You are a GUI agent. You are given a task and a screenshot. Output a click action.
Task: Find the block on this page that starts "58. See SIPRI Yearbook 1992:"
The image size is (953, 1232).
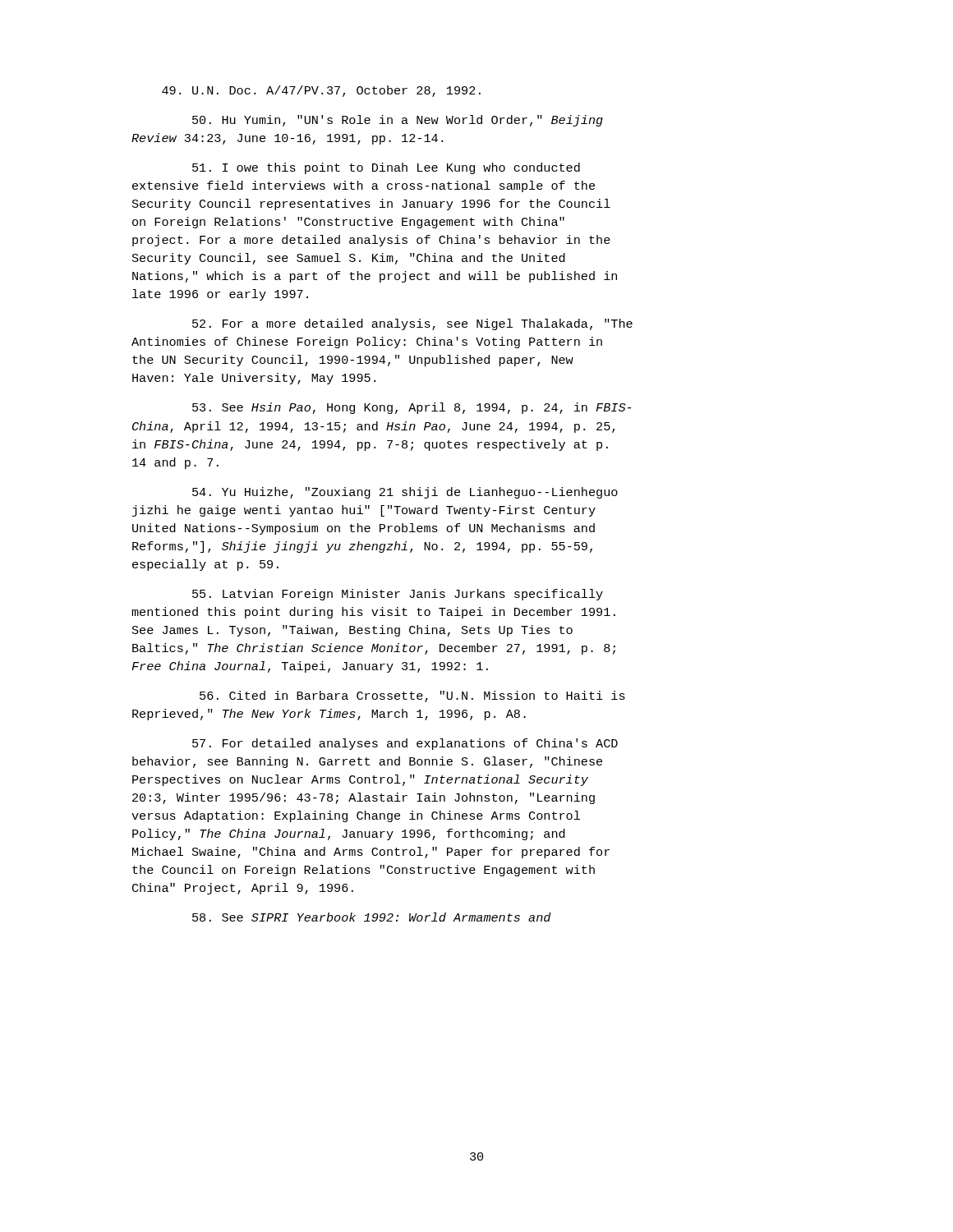click(x=341, y=918)
